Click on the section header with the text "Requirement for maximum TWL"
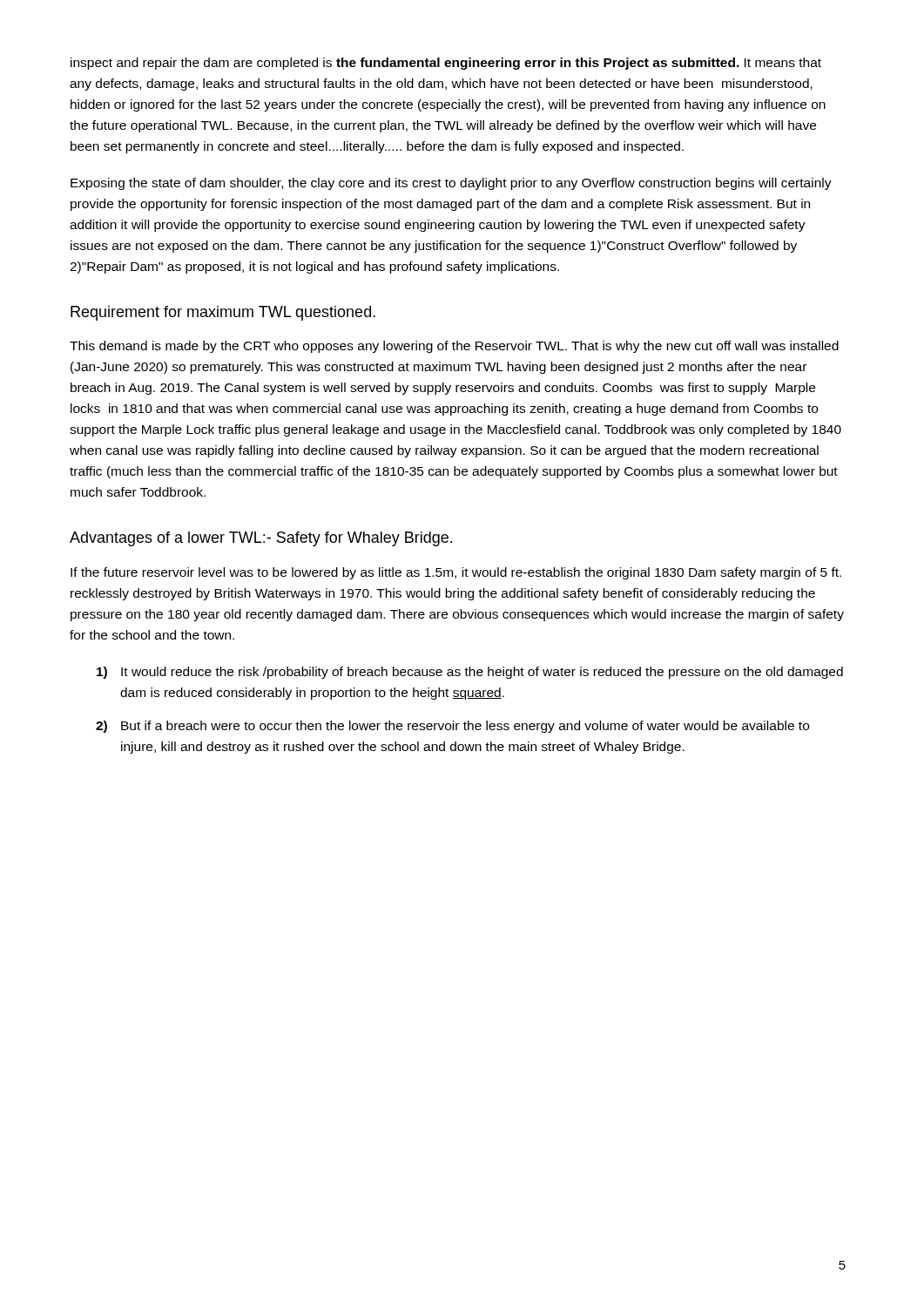 223,312
